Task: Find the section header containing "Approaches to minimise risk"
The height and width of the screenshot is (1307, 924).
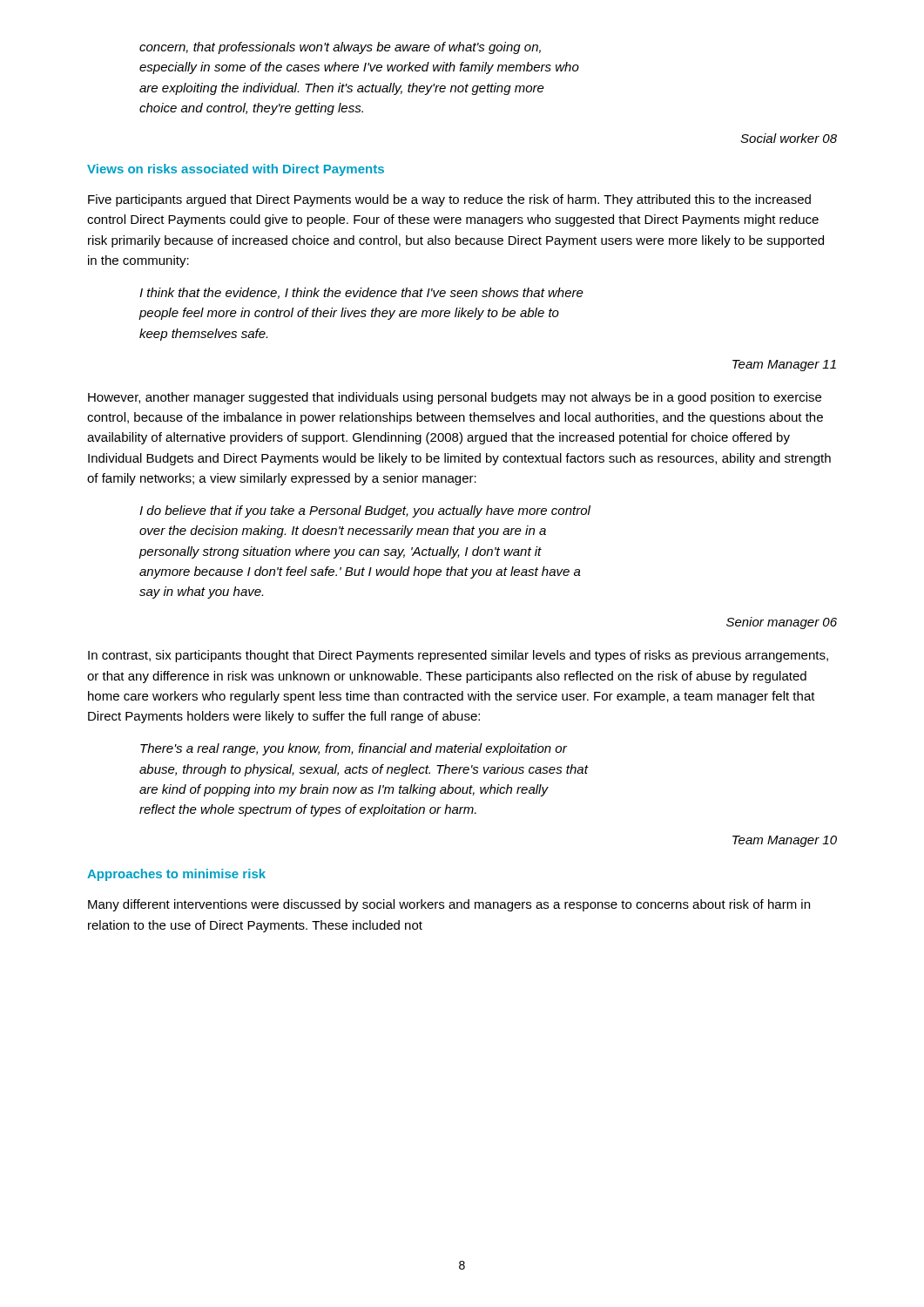Action: click(176, 874)
